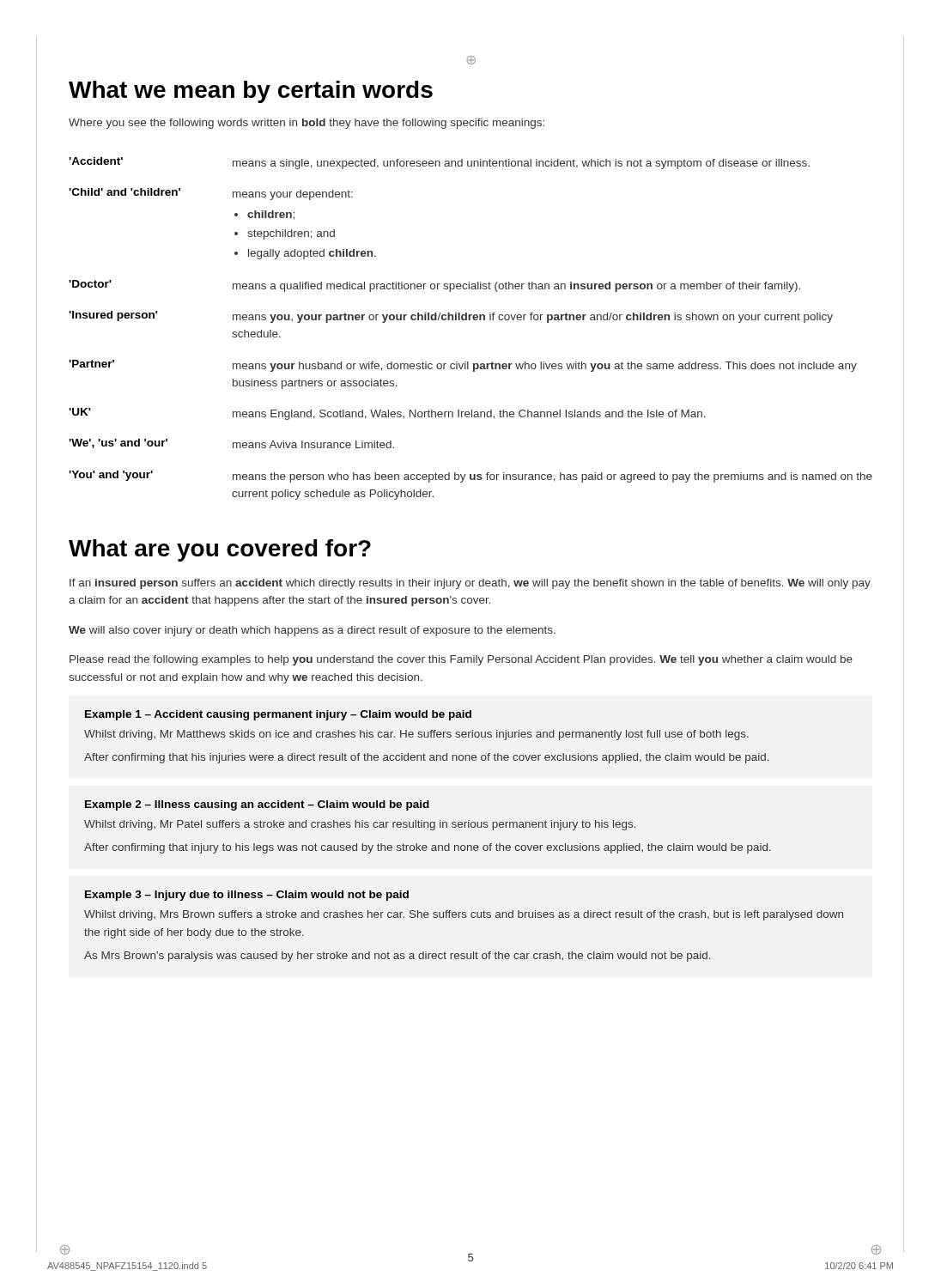Click on the text block that reads "We will also cover injury"
941x1288 pixels.
coord(470,631)
